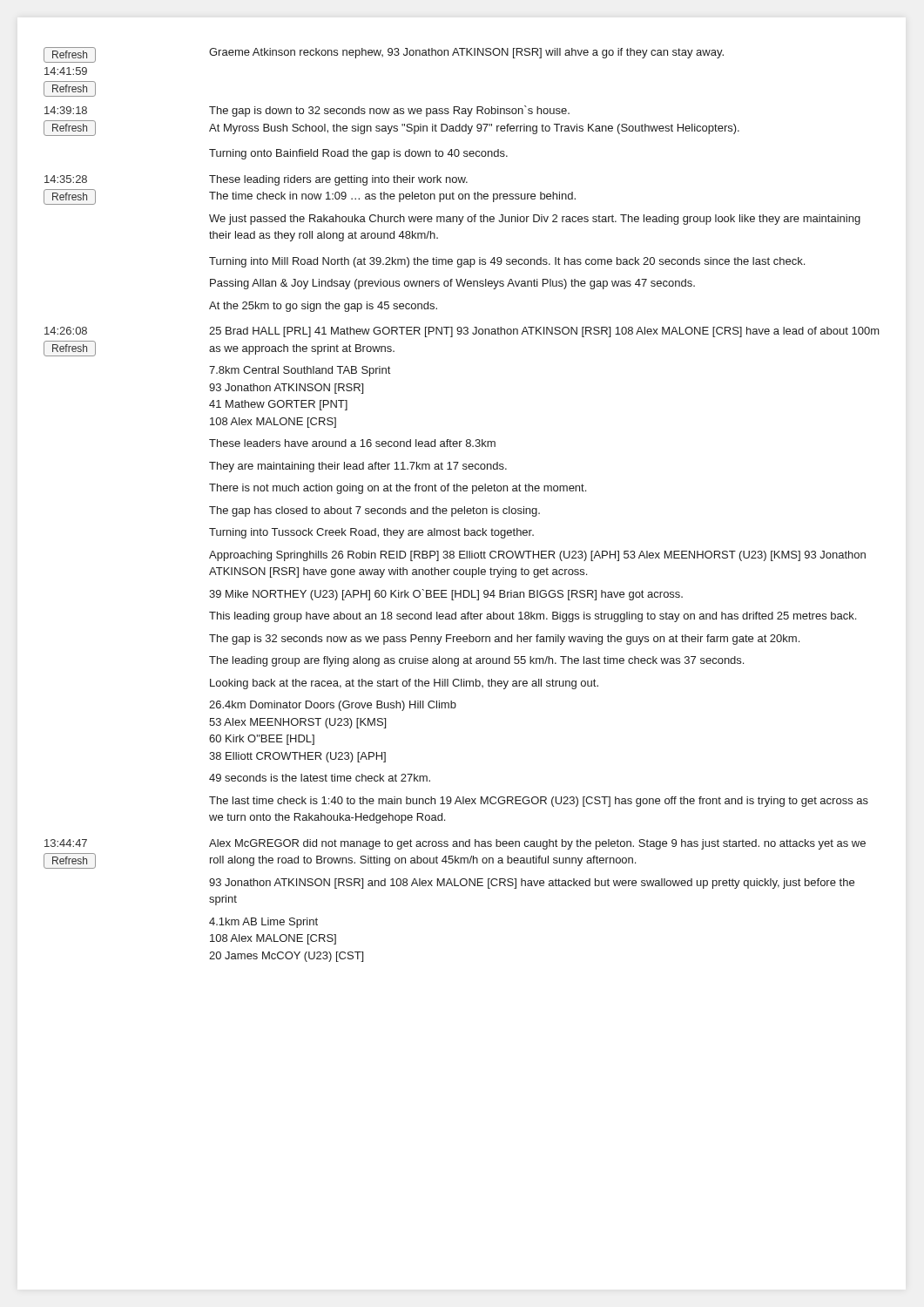Select the text block that reads "Turning into Mill Road North (at"

point(507,260)
